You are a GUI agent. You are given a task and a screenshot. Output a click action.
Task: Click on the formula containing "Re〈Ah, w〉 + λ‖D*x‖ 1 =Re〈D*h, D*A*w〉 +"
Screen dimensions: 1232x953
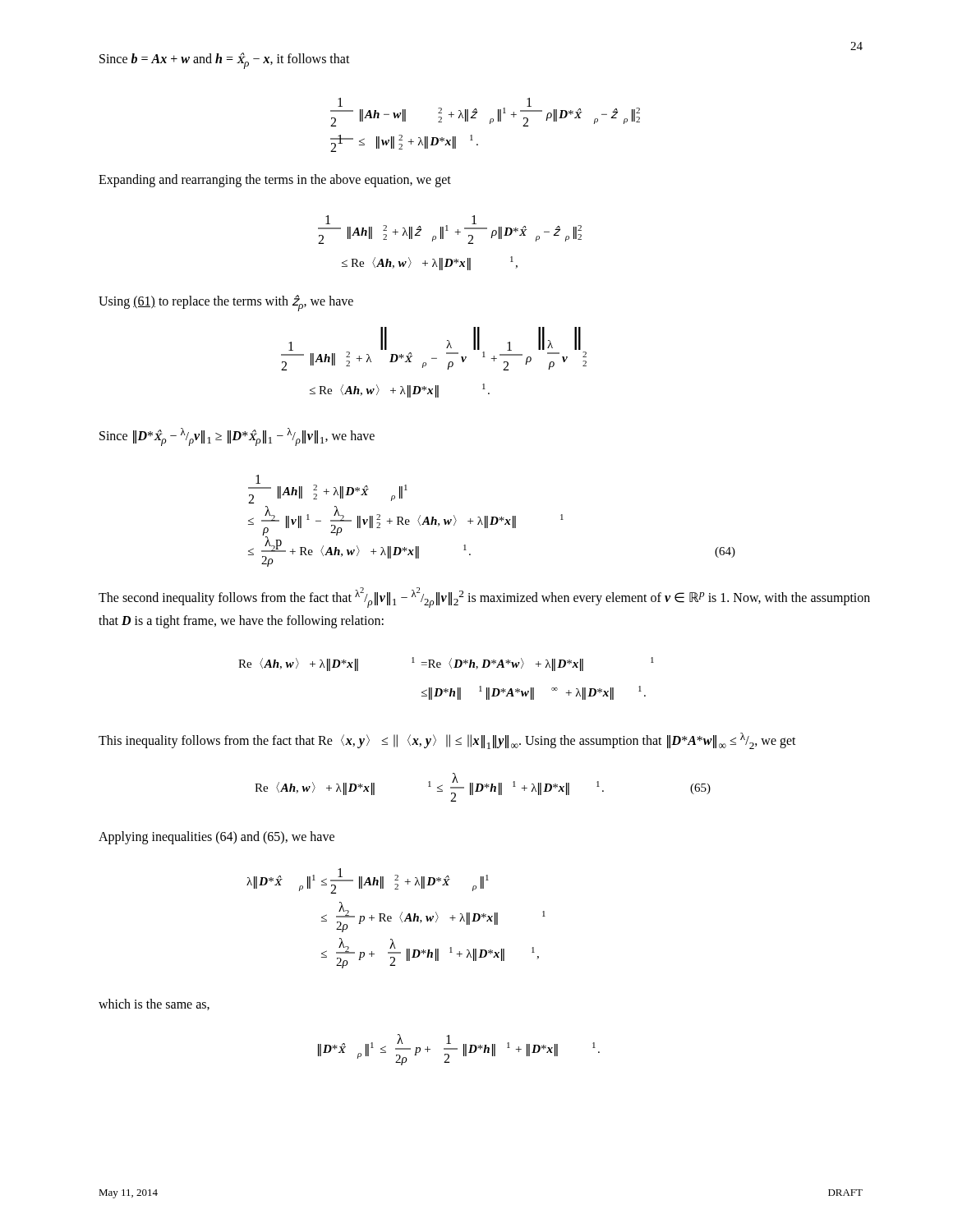[485, 678]
